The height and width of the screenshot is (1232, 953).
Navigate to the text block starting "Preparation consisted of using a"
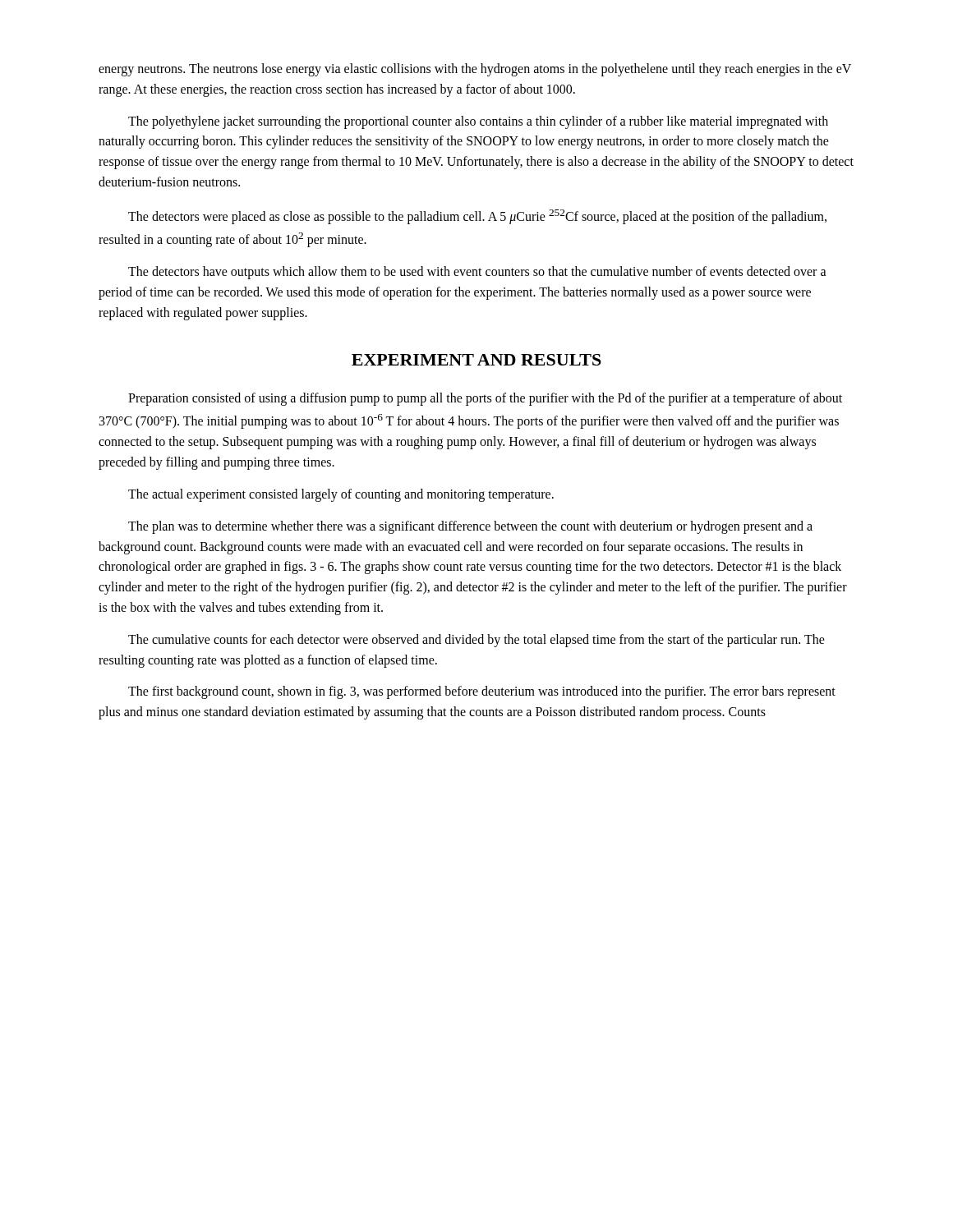(470, 430)
